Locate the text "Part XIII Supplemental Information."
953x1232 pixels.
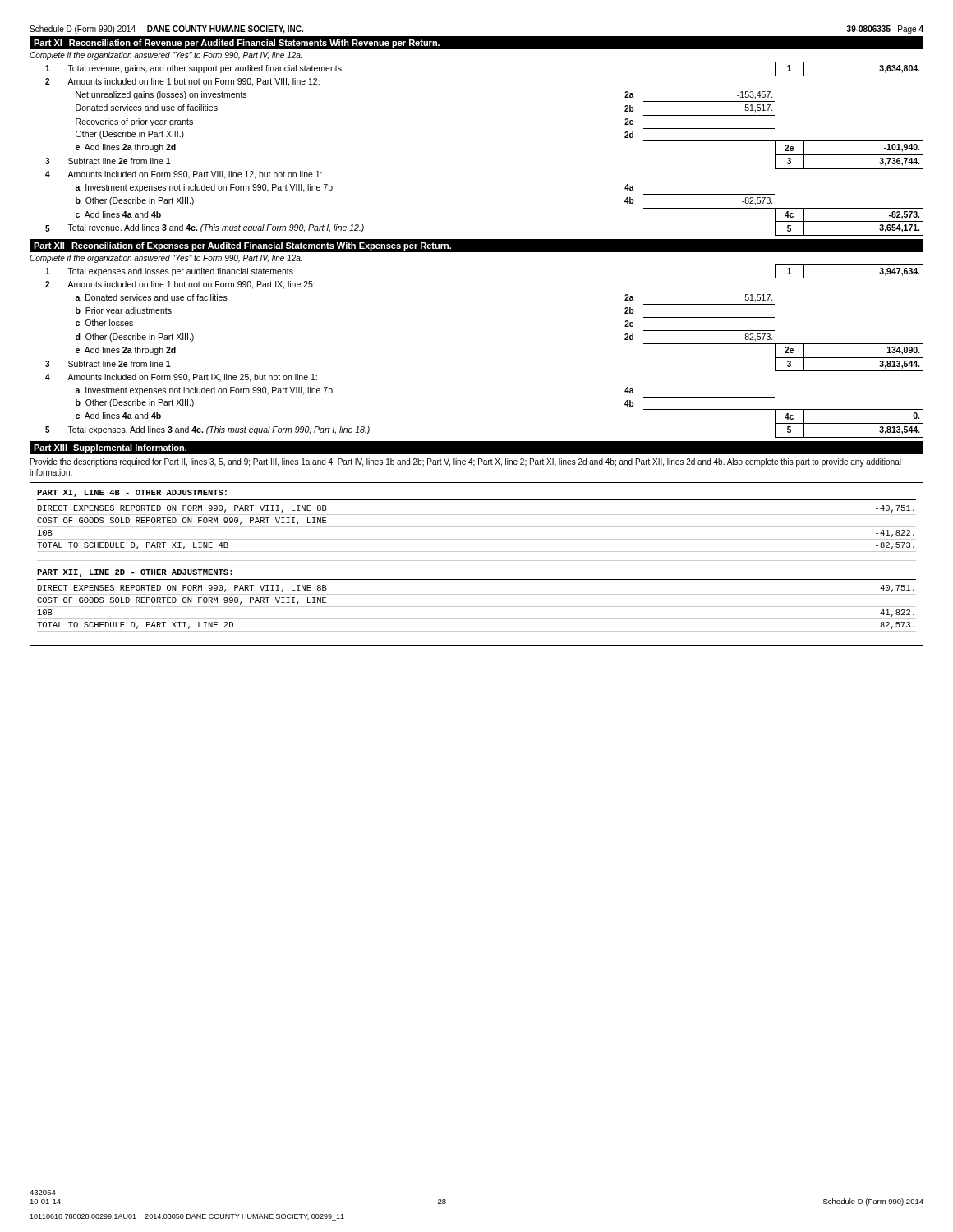coord(110,447)
